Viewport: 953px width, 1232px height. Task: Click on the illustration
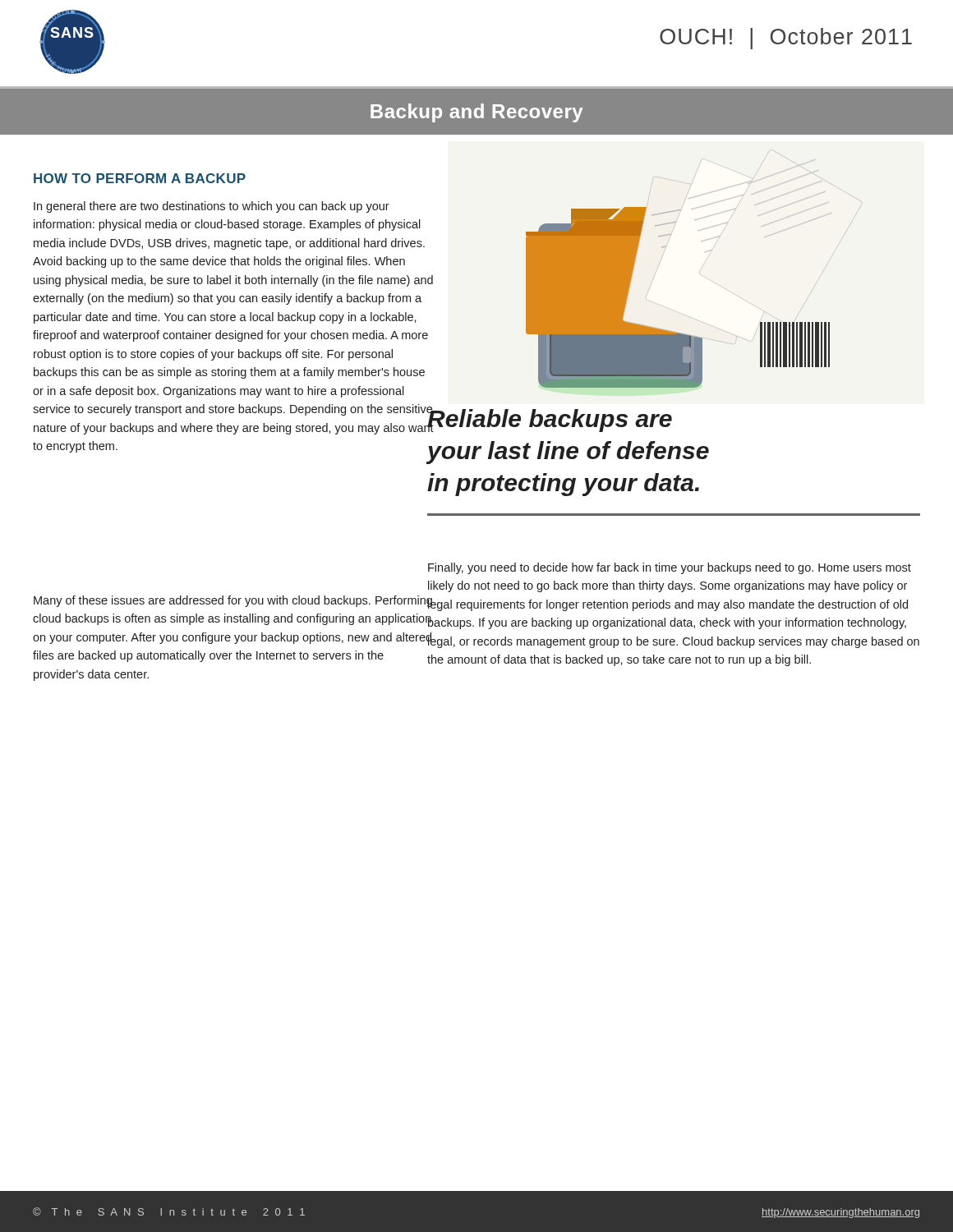tap(686, 273)
